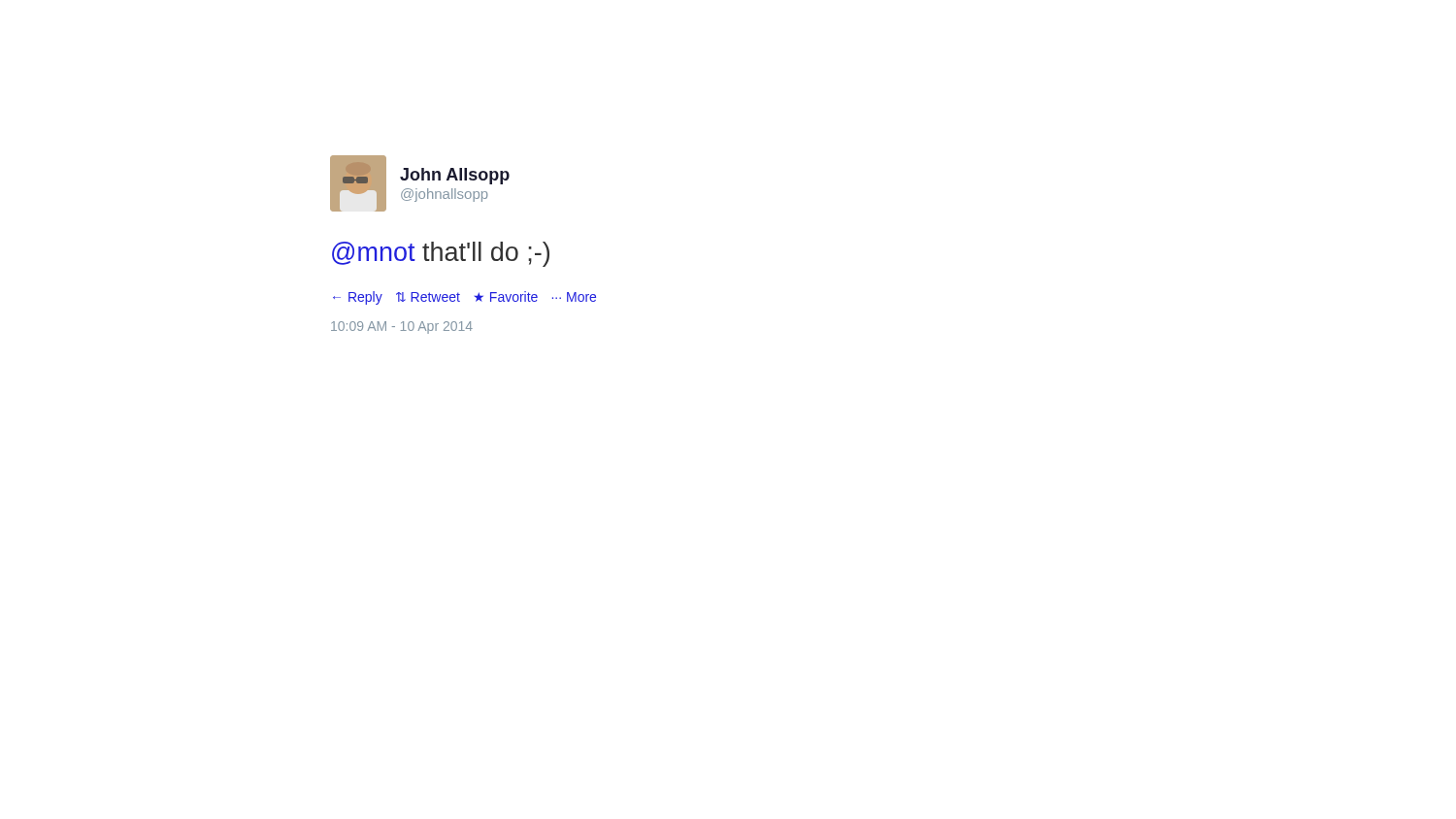
Task: Click on the figure
Action: tap(420, 192)
